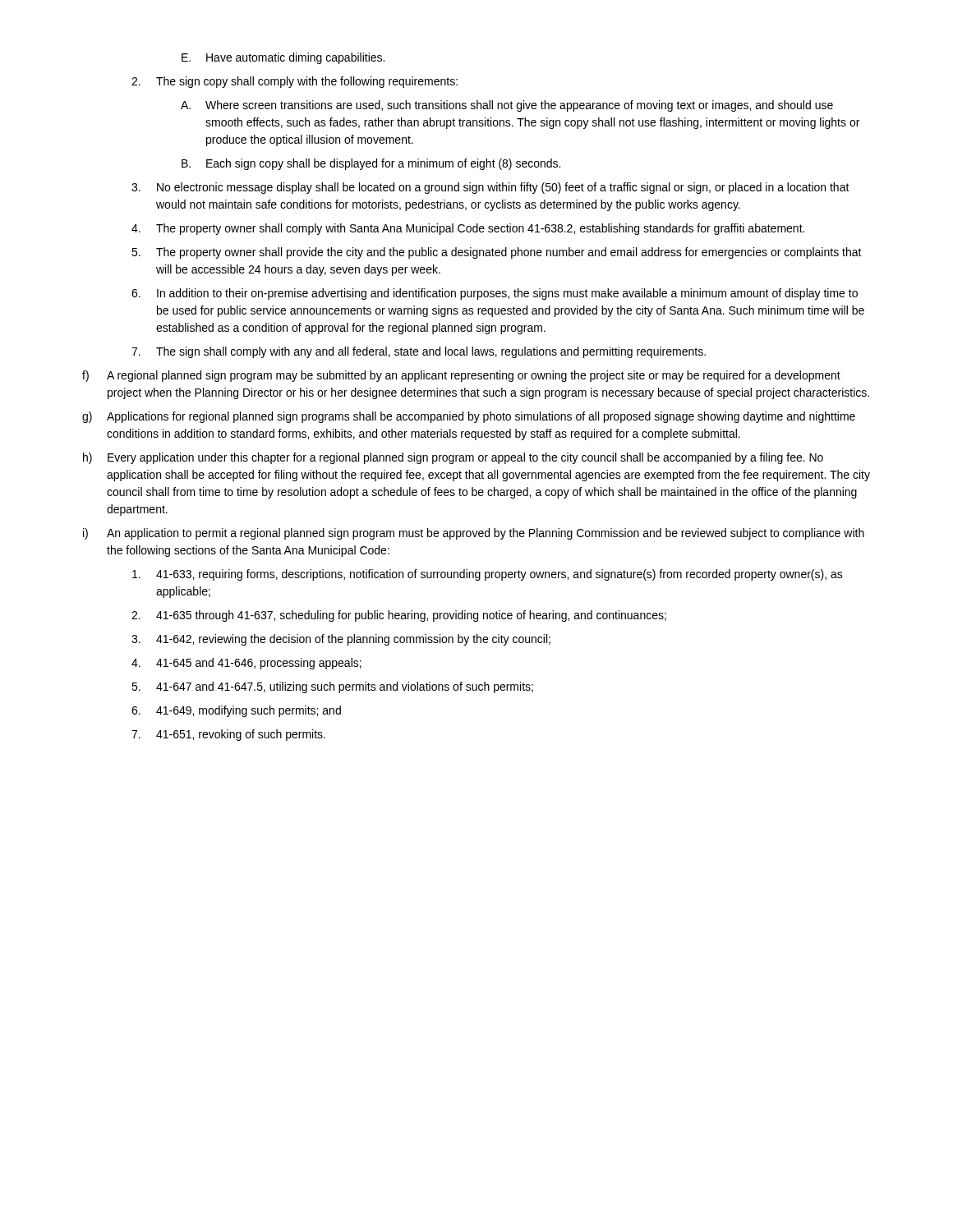Image resolution: width=953 pixels, height=1232 pixels.
Task: Where is the passage that starts "3. 41-642, reviewing the decision"?
Action: (x=501, y=639)
